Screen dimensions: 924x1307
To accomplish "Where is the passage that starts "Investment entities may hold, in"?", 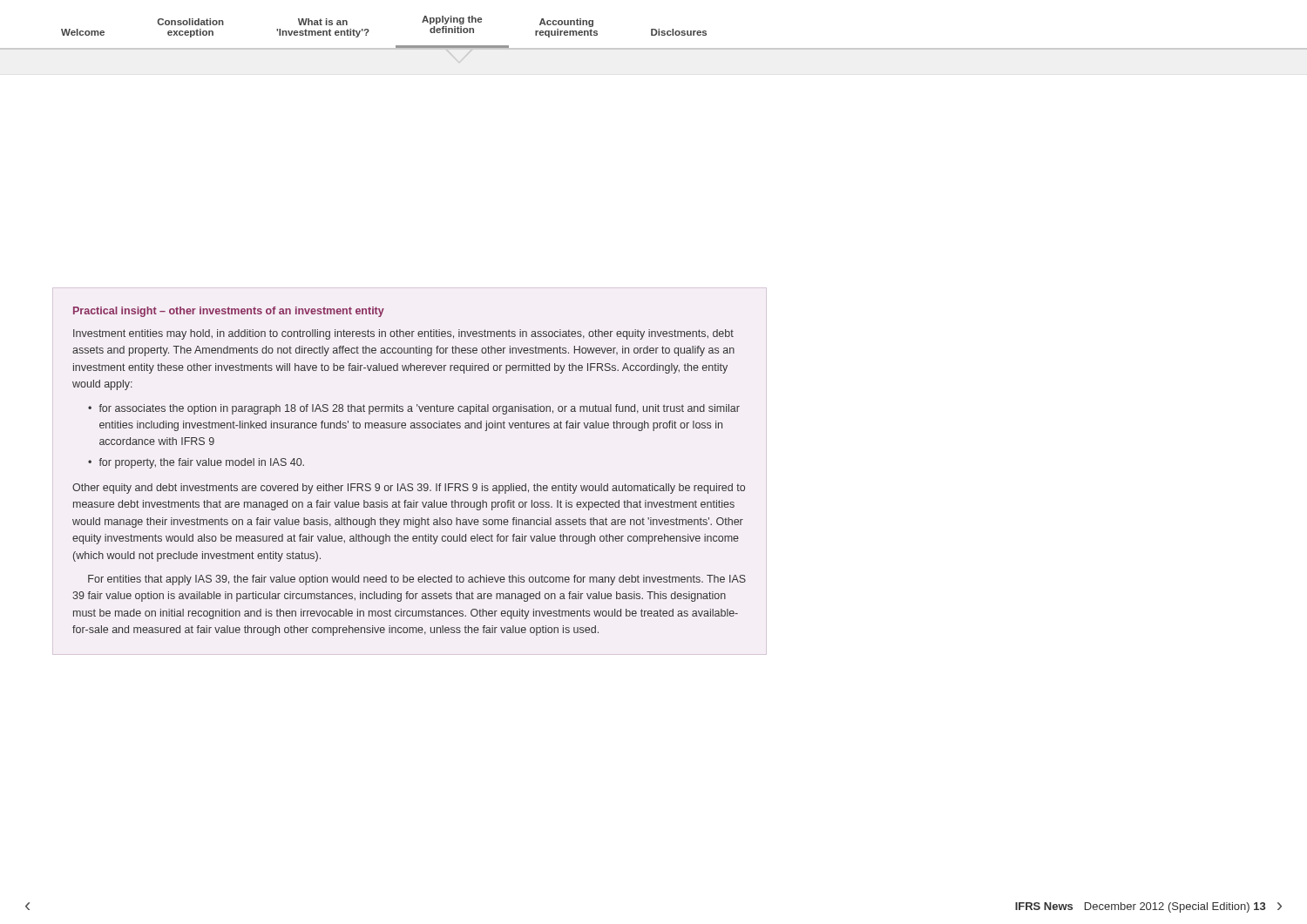I will pyautogui.click(x=403, y=359).
